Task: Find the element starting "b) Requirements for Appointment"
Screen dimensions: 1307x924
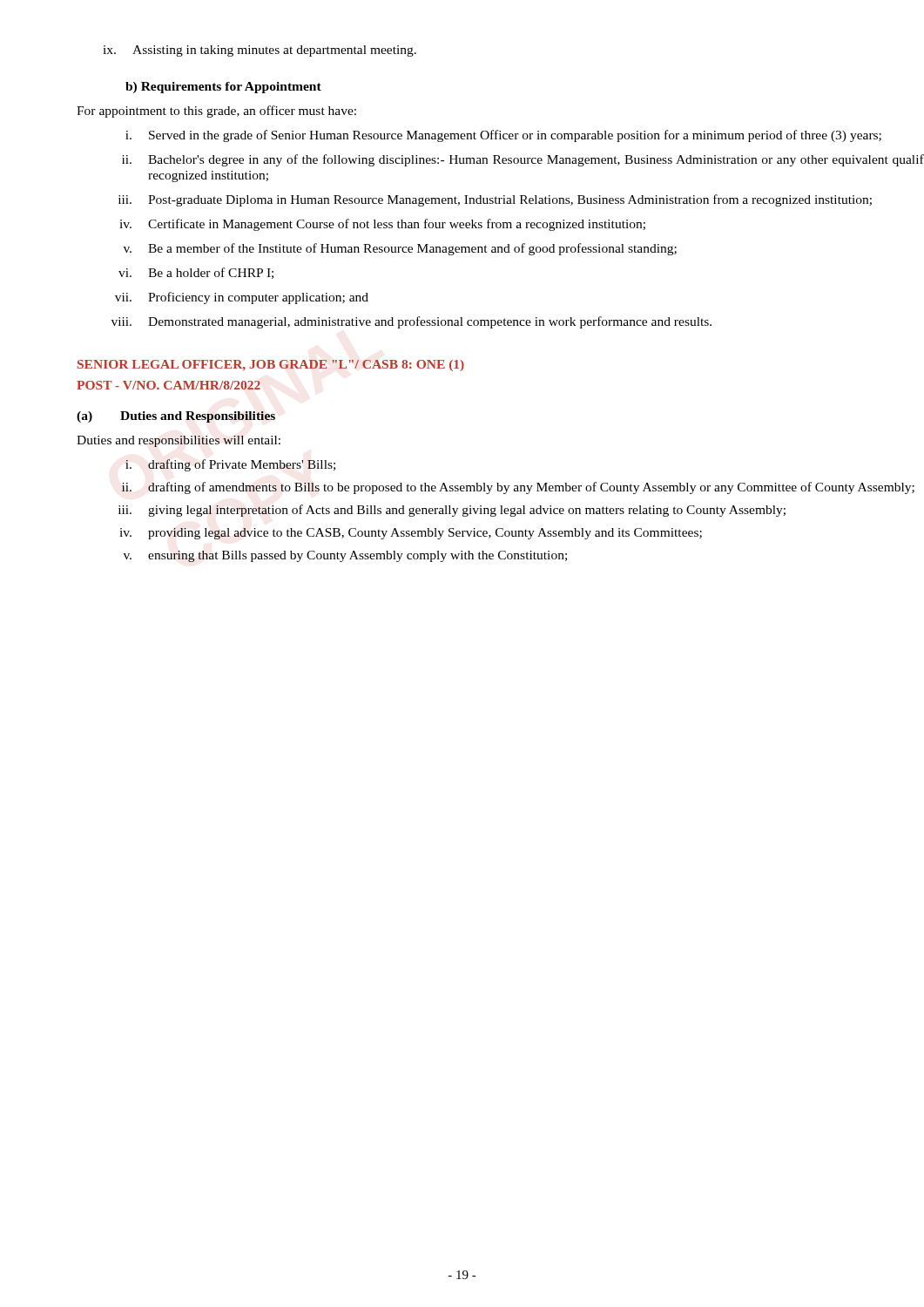Action: (223, 86)
